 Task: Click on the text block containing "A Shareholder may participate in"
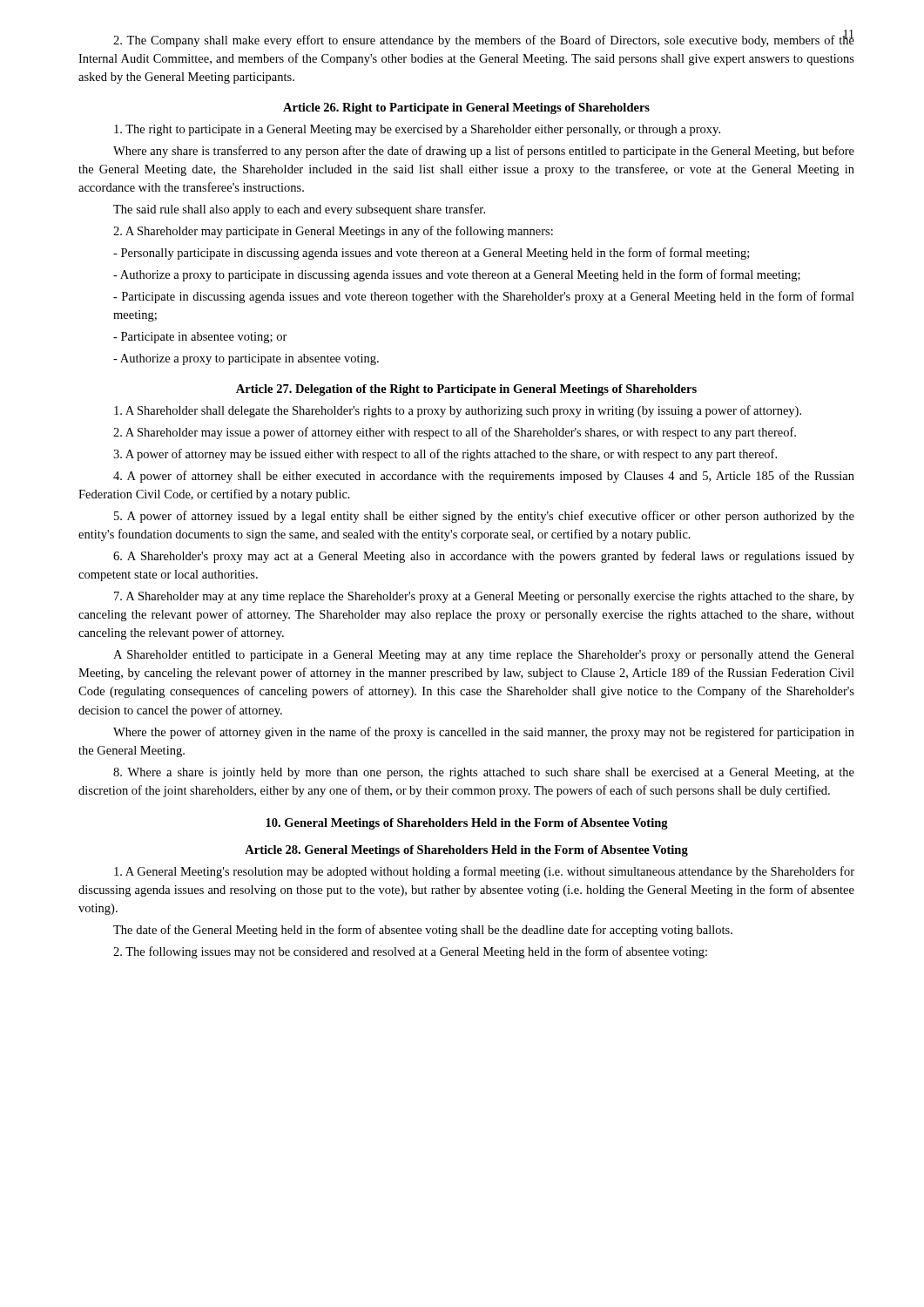click(x=466, y=231)
